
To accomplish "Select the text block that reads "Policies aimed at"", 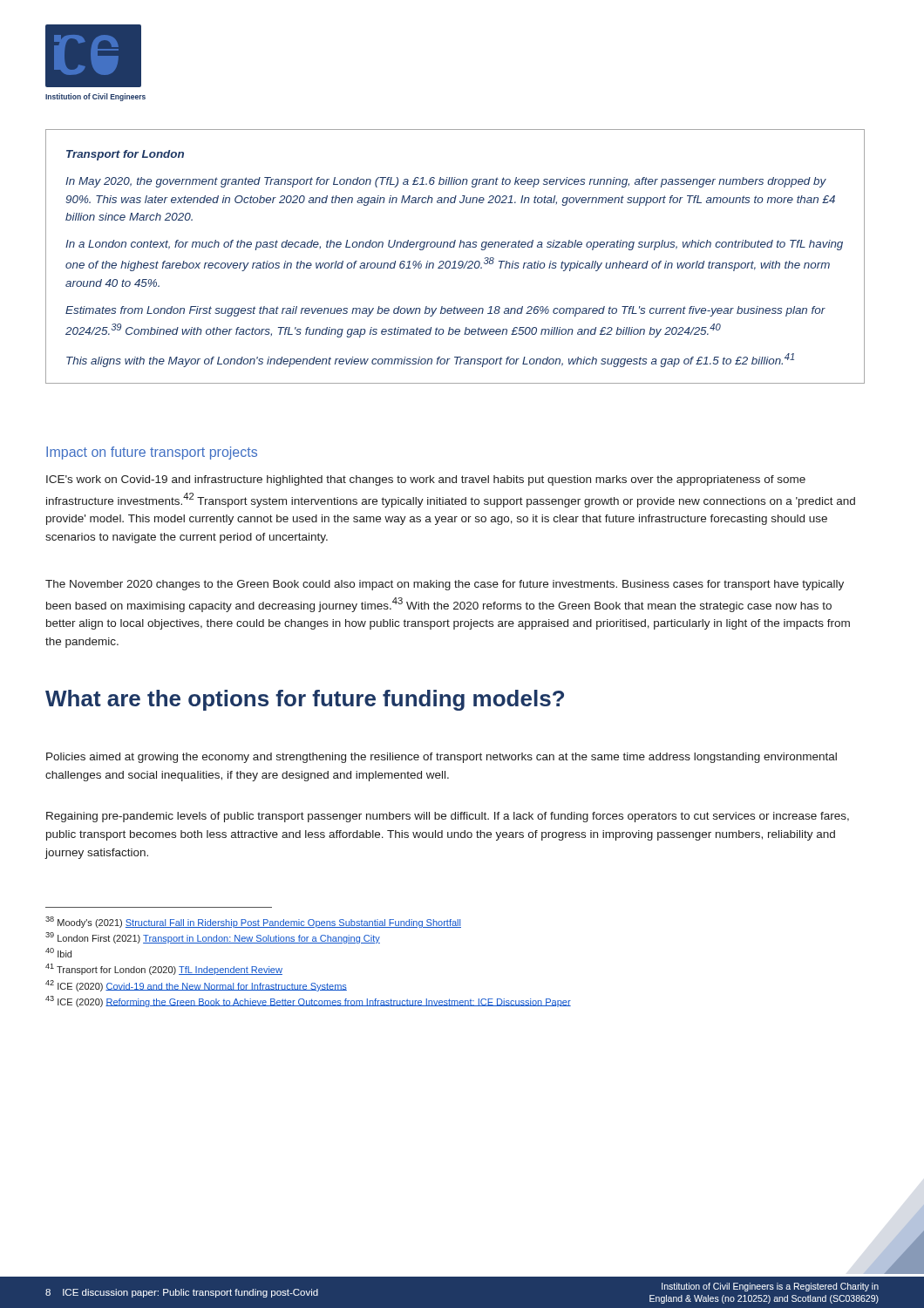I will [x=441, y=766].
